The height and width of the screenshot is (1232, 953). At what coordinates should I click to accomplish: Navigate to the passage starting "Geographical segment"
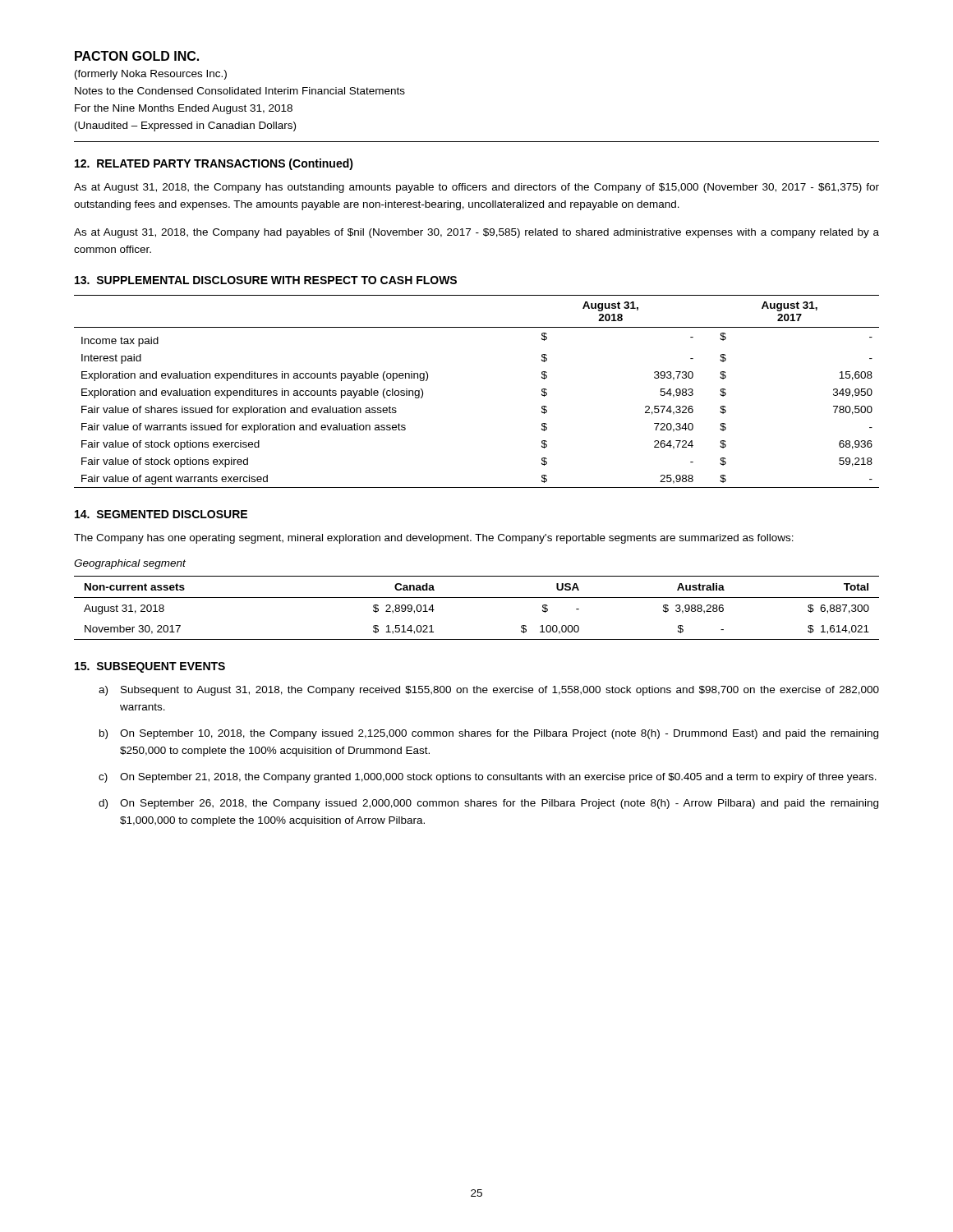(130, 563)
